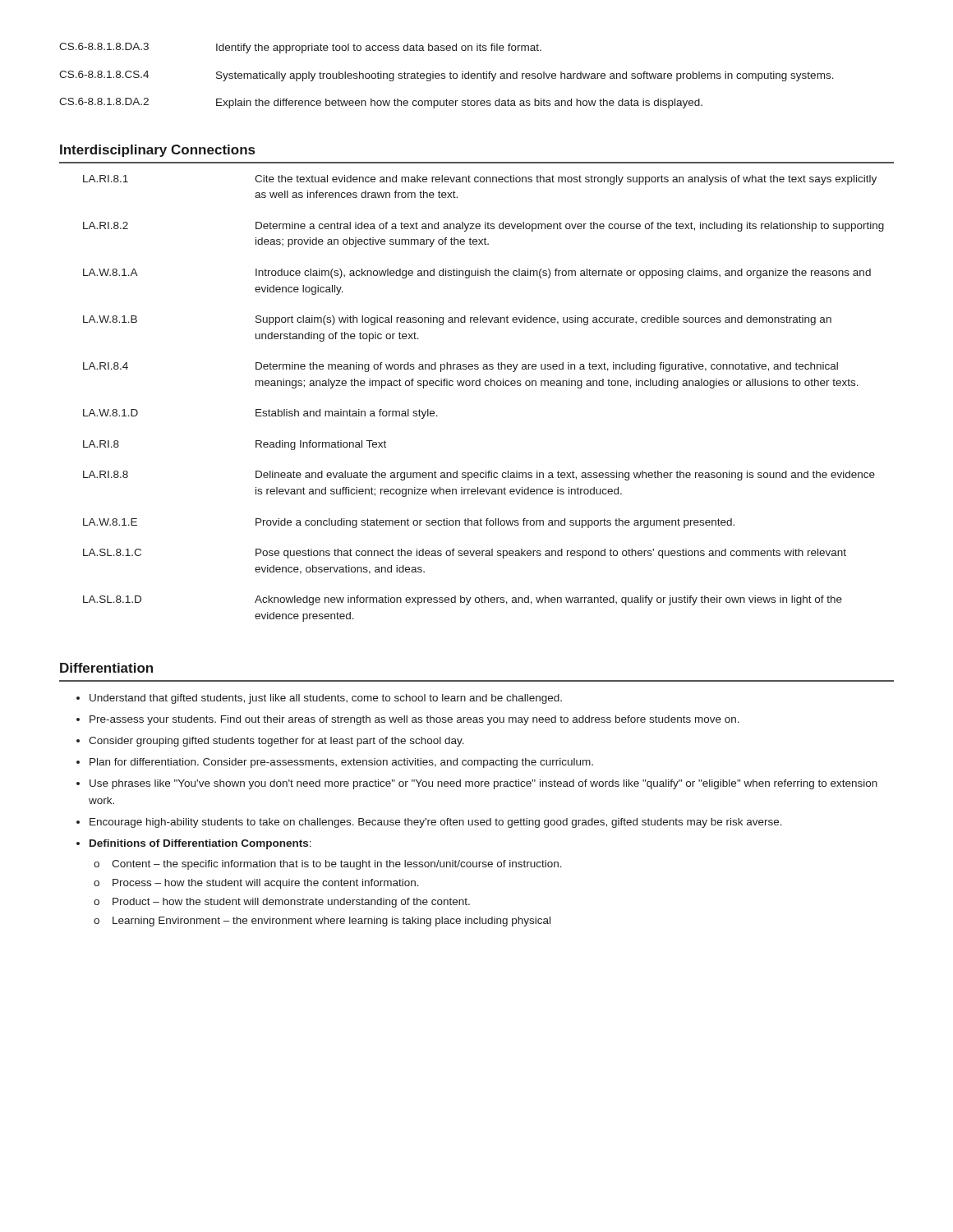
Task: Where does it say "Interdisciplinary Connections"?
Action: [476, 150]
